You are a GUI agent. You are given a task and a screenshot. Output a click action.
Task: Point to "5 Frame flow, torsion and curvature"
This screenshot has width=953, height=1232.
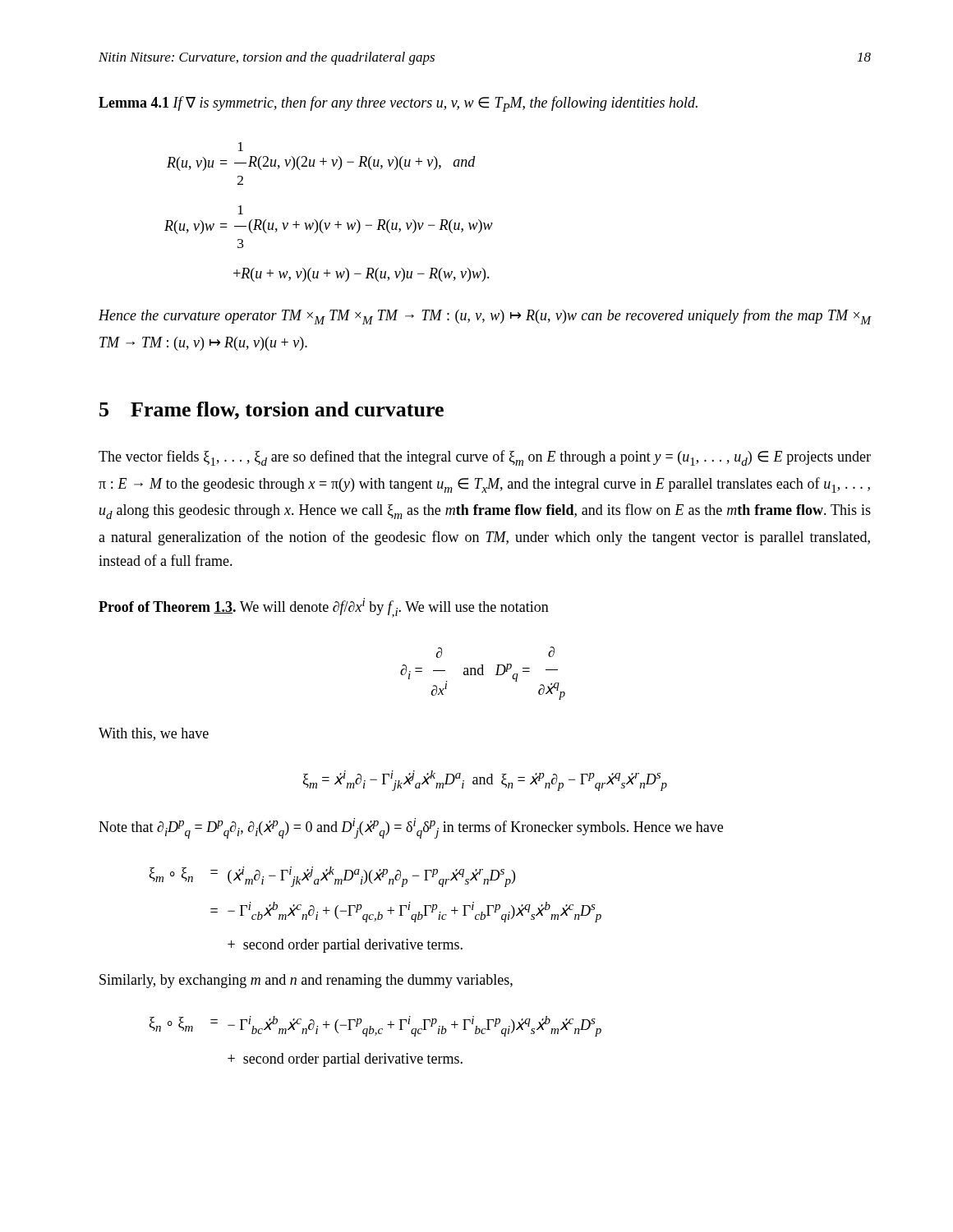tap(272, 411)
